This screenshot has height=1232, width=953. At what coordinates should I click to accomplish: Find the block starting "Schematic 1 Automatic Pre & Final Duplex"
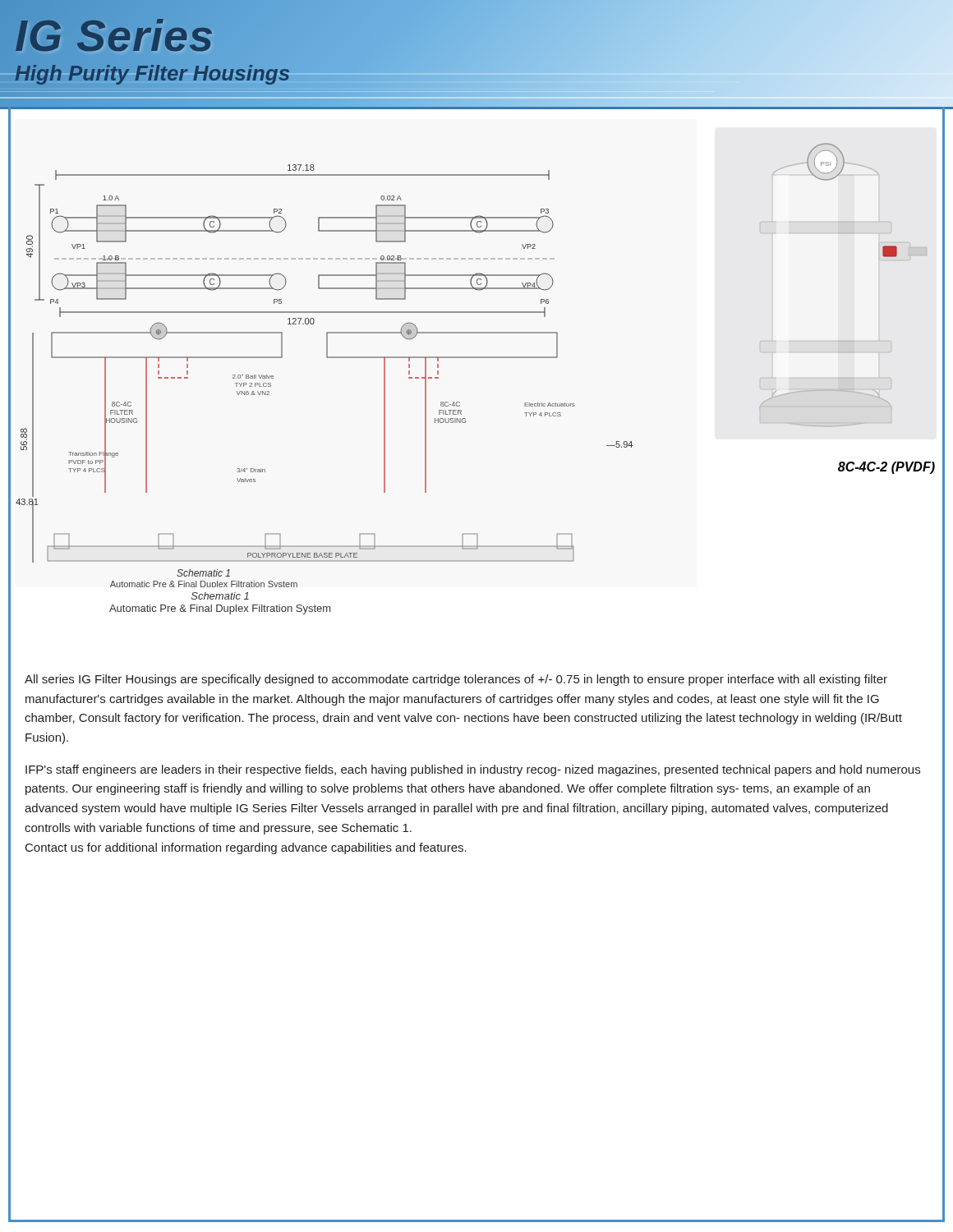220,602
